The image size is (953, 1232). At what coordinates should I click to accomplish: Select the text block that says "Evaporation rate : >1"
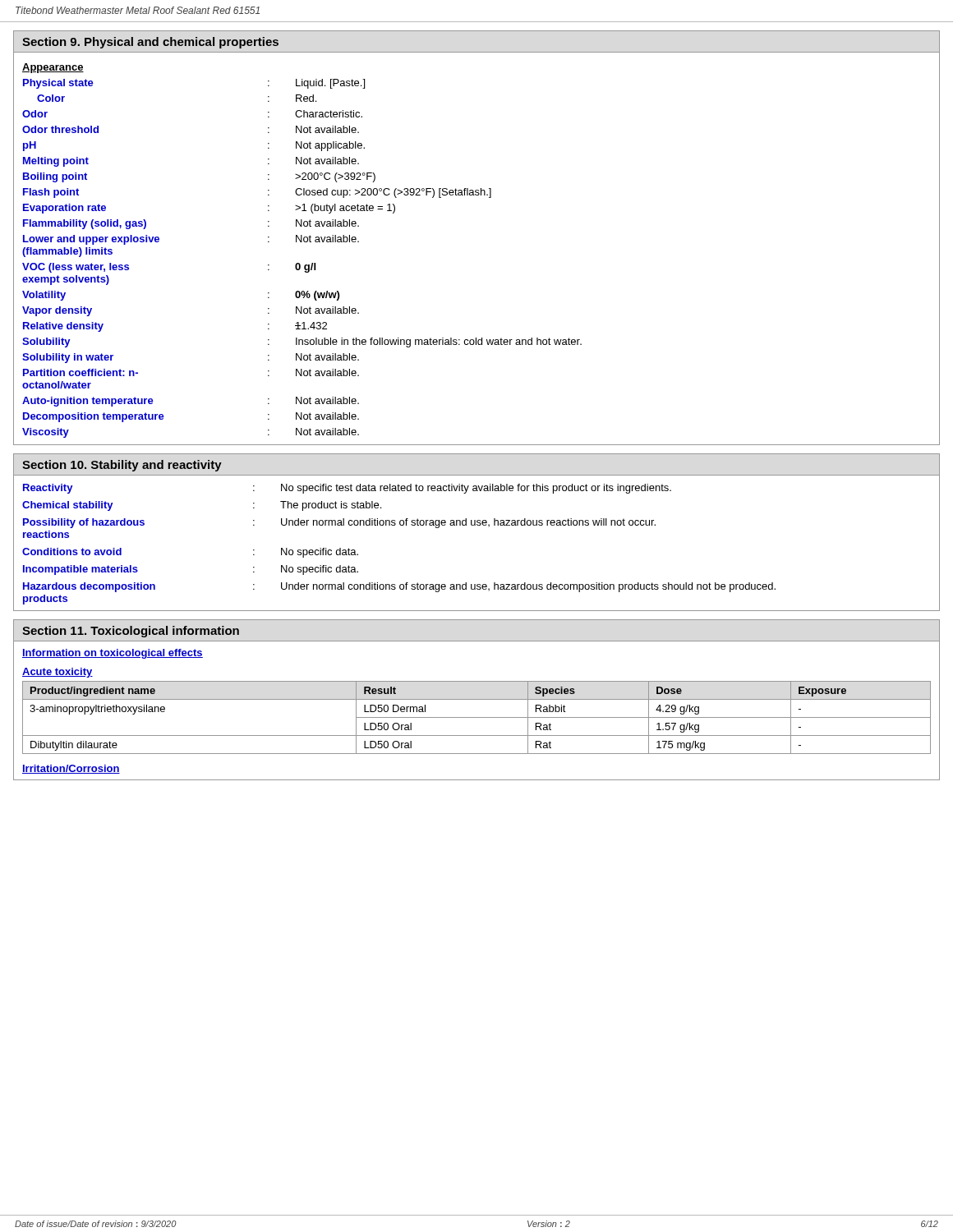point(66,208)
